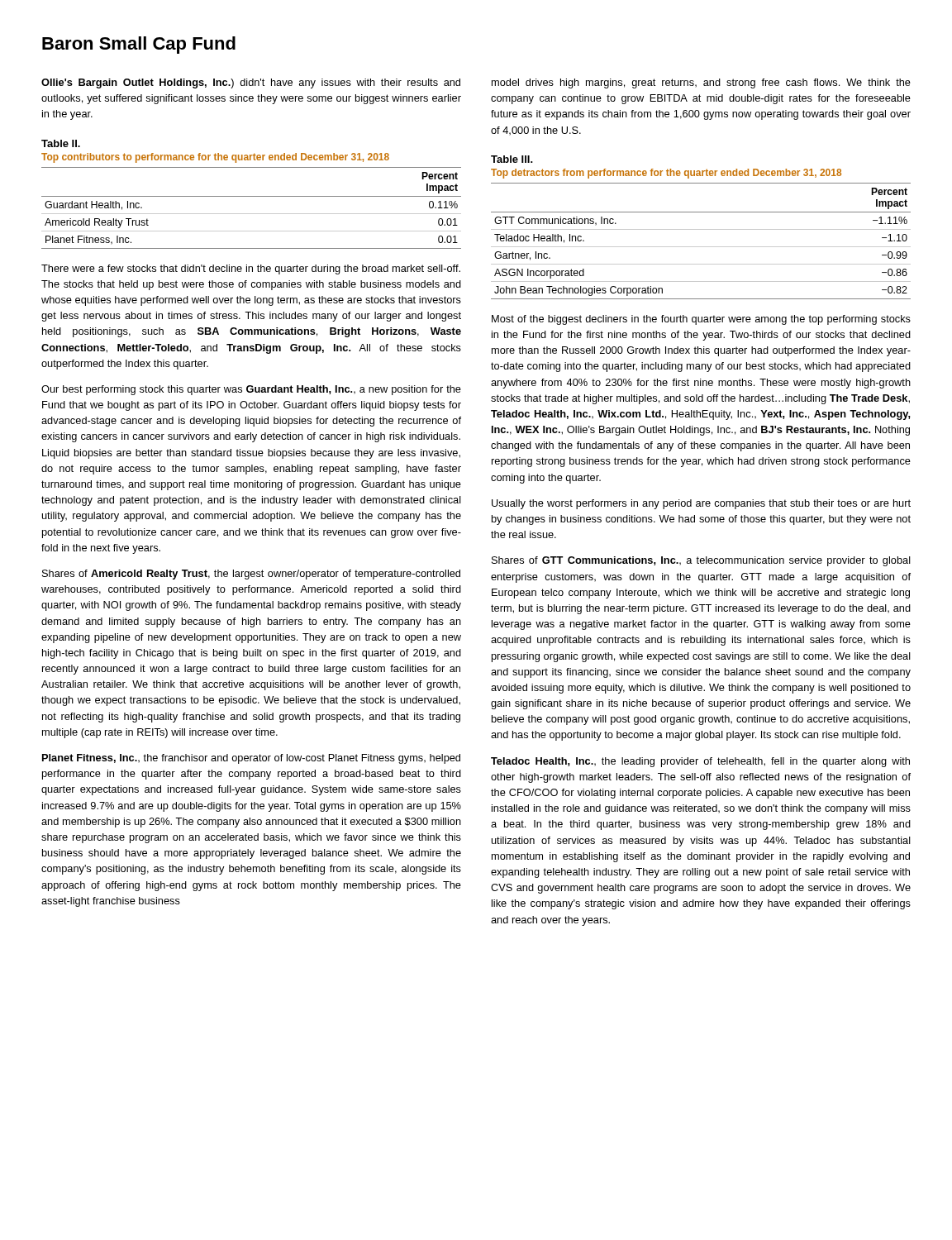Locate the text block that says "Teladoc Health, Inc.,"
The height and width of the screenshot is (1240, 952).
point(701,840)
